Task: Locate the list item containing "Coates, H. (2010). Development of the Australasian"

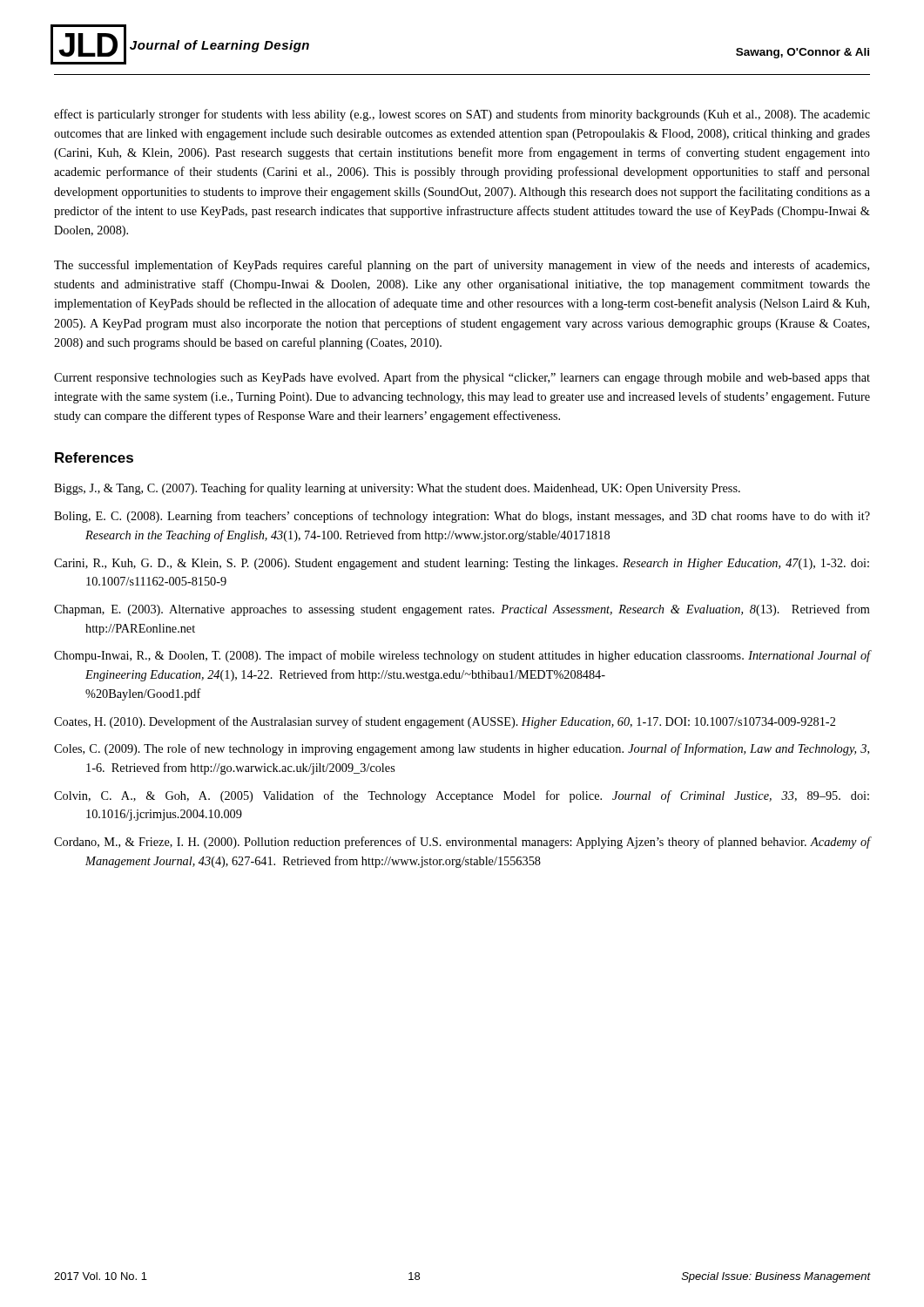Action: coord(445,721)
